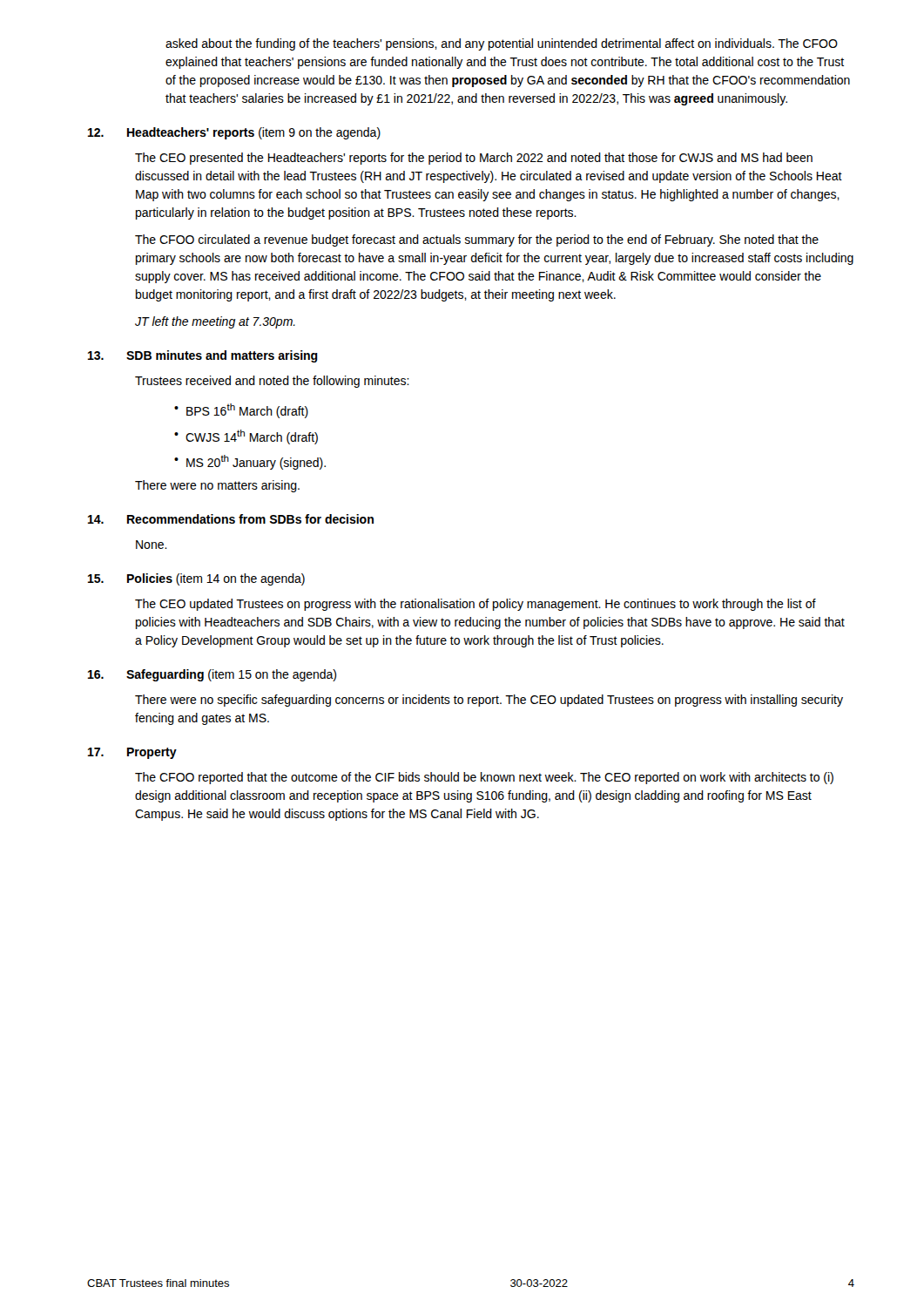Point to "17. Property"
This screenshot has height=1307, width=924.
click(x=132, y=752)
